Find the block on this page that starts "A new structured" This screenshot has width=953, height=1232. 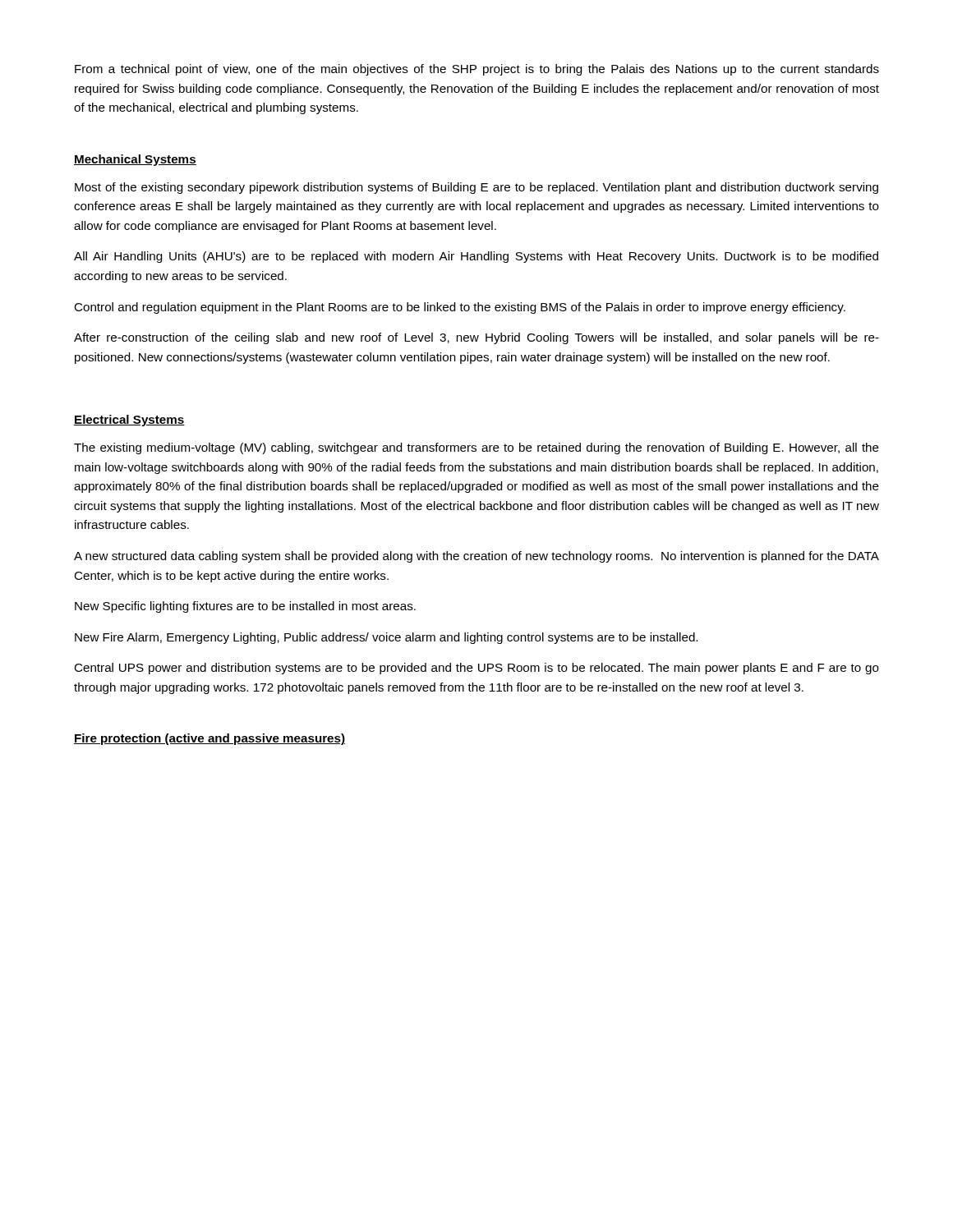tap(476, 565)
